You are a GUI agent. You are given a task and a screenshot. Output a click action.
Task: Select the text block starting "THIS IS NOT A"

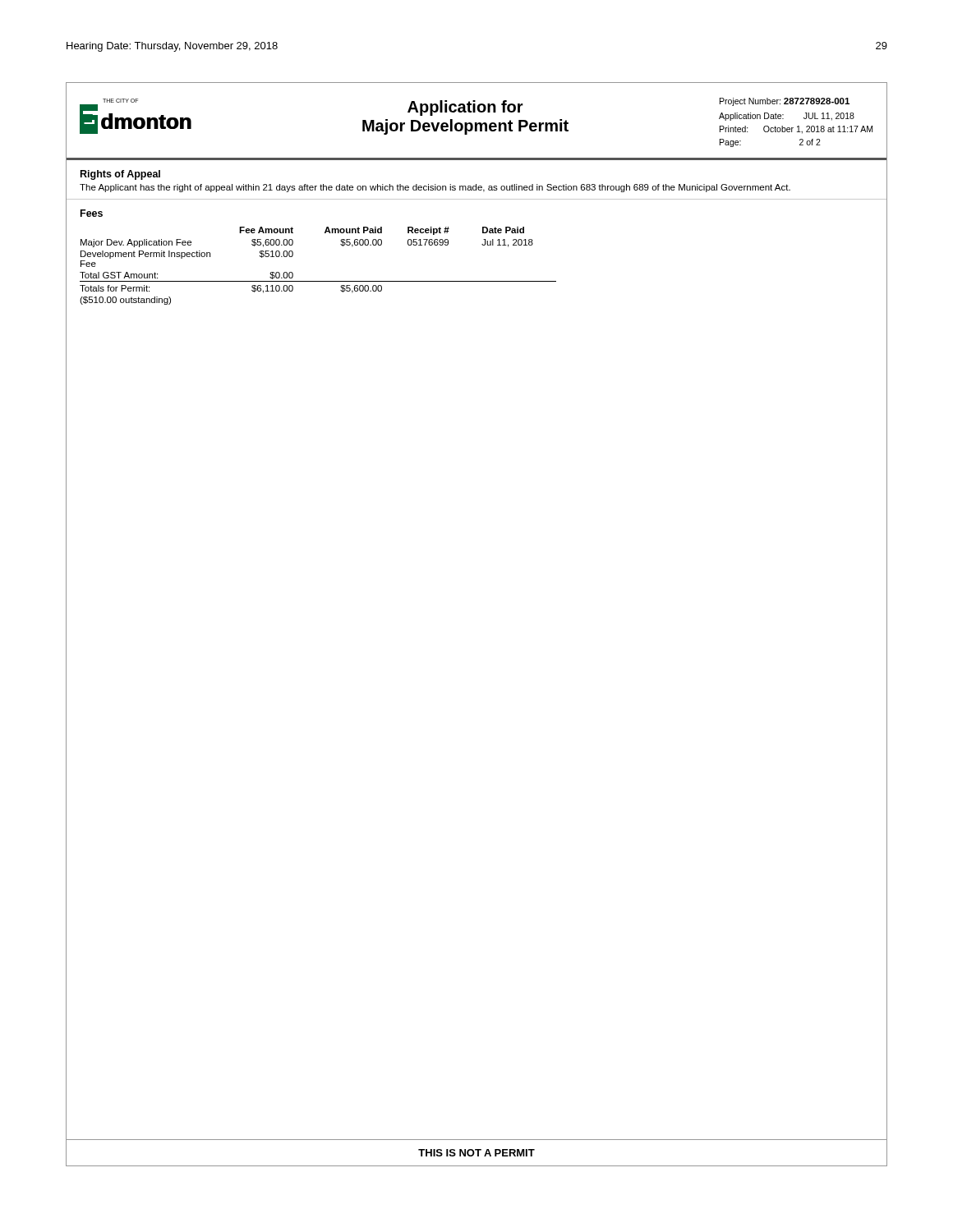pyautogui.click(x=476, y=1153)
